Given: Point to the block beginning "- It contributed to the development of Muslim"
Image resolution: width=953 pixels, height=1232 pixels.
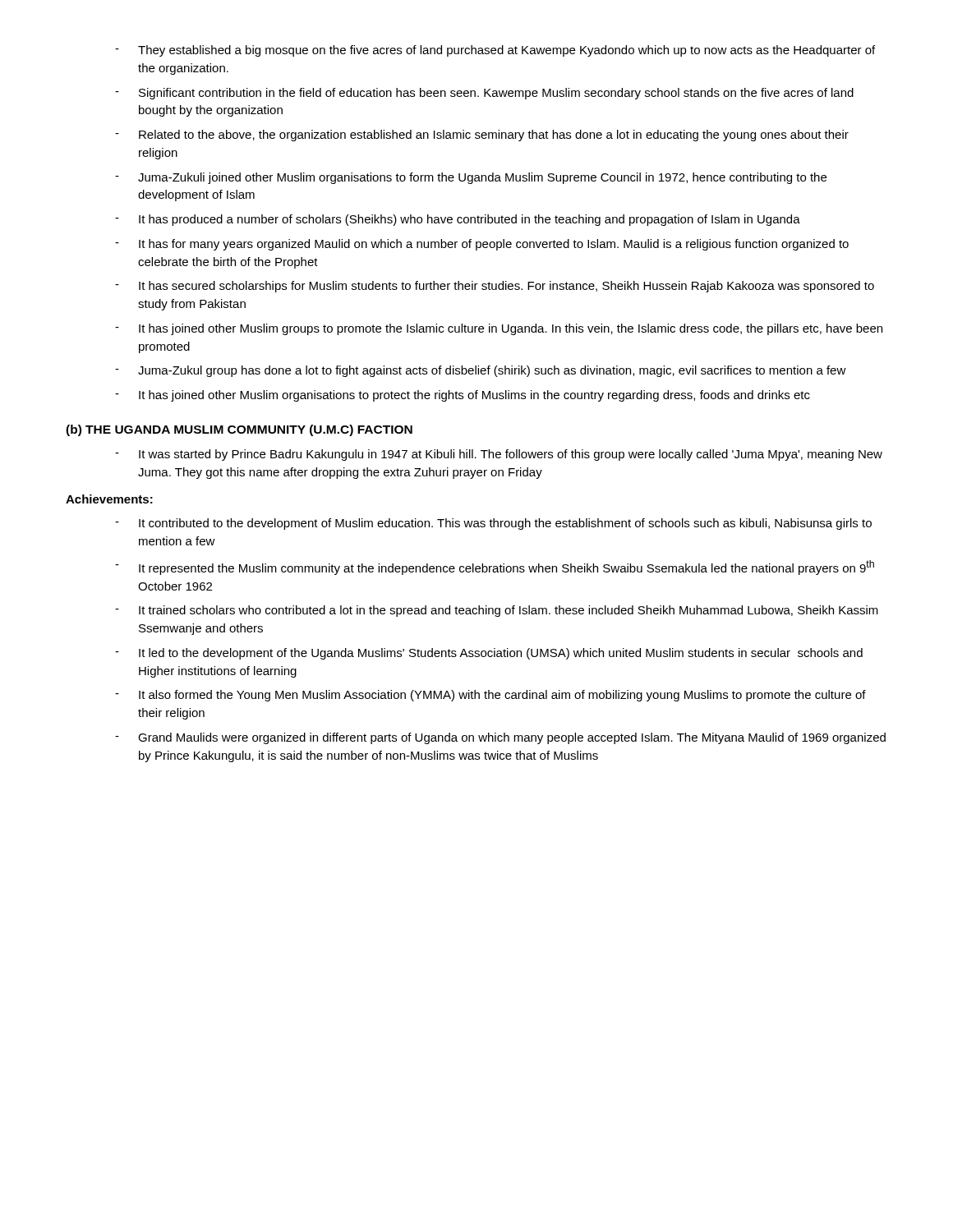Looking at the screenshot, I should (x=501, y=532).
